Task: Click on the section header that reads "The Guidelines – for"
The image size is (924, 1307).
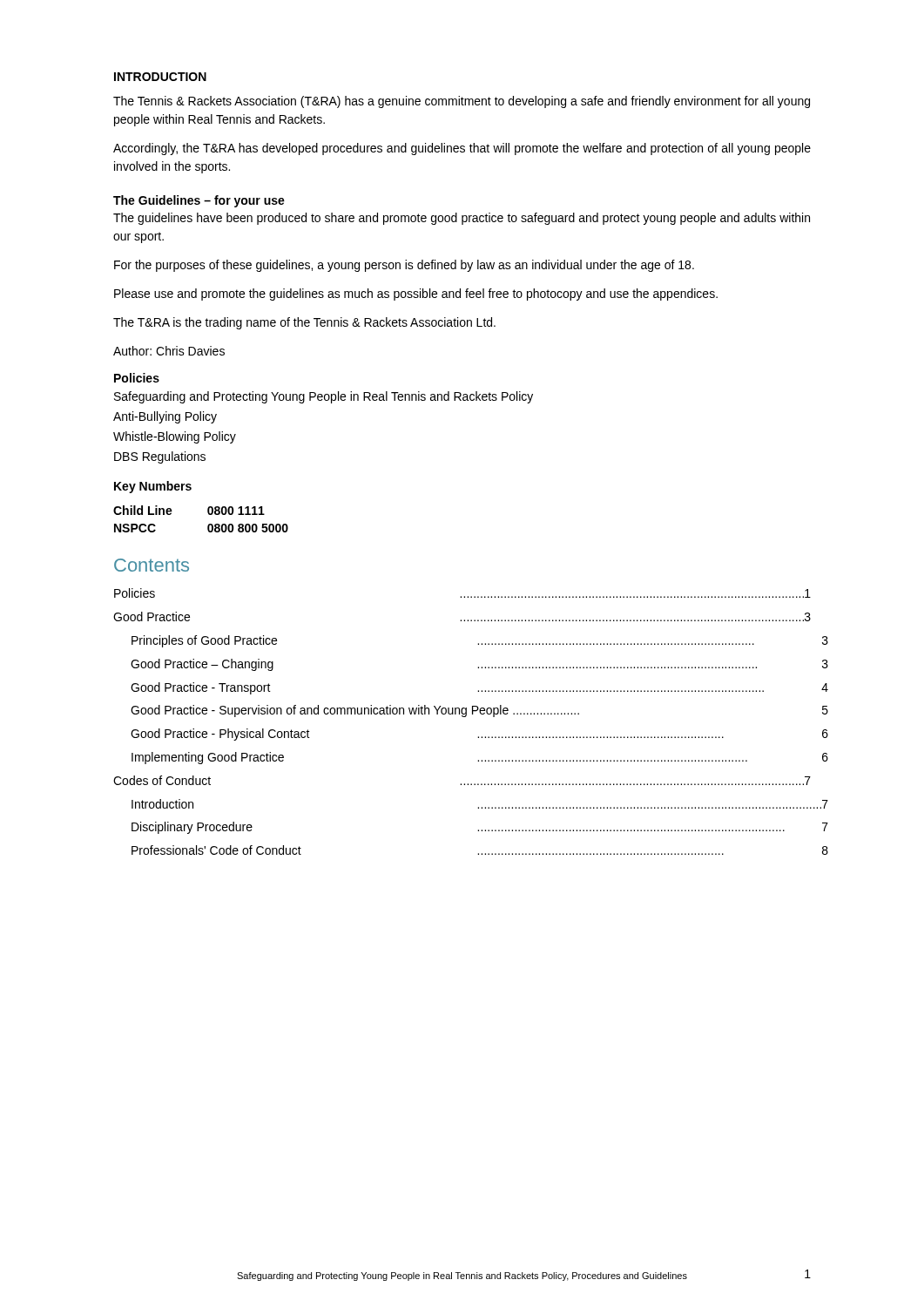Action: pyautogui.click(x=199, y=200)
